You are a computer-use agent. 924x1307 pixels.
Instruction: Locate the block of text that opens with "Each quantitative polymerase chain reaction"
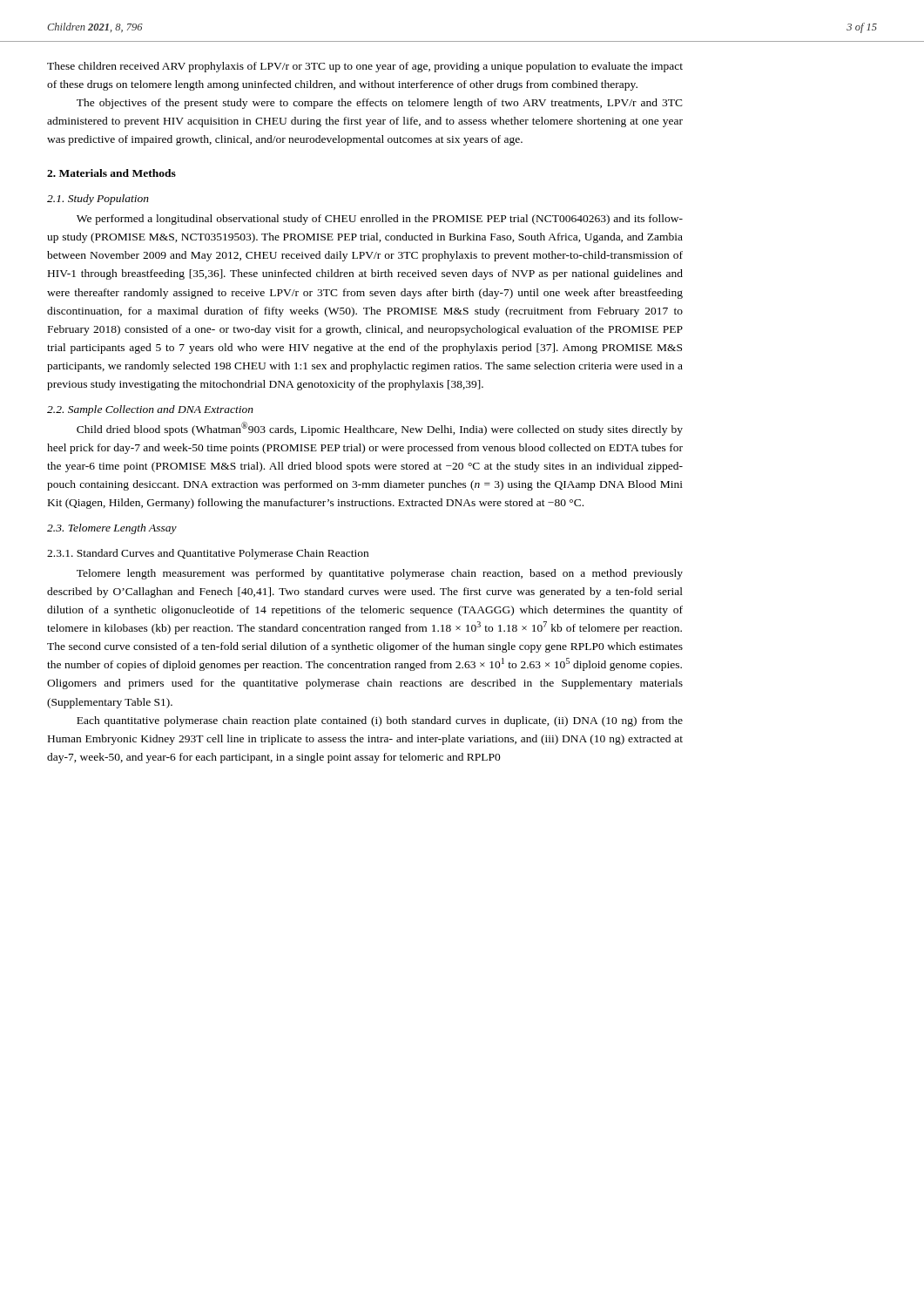pyautogui.click(x=365, y=738)
